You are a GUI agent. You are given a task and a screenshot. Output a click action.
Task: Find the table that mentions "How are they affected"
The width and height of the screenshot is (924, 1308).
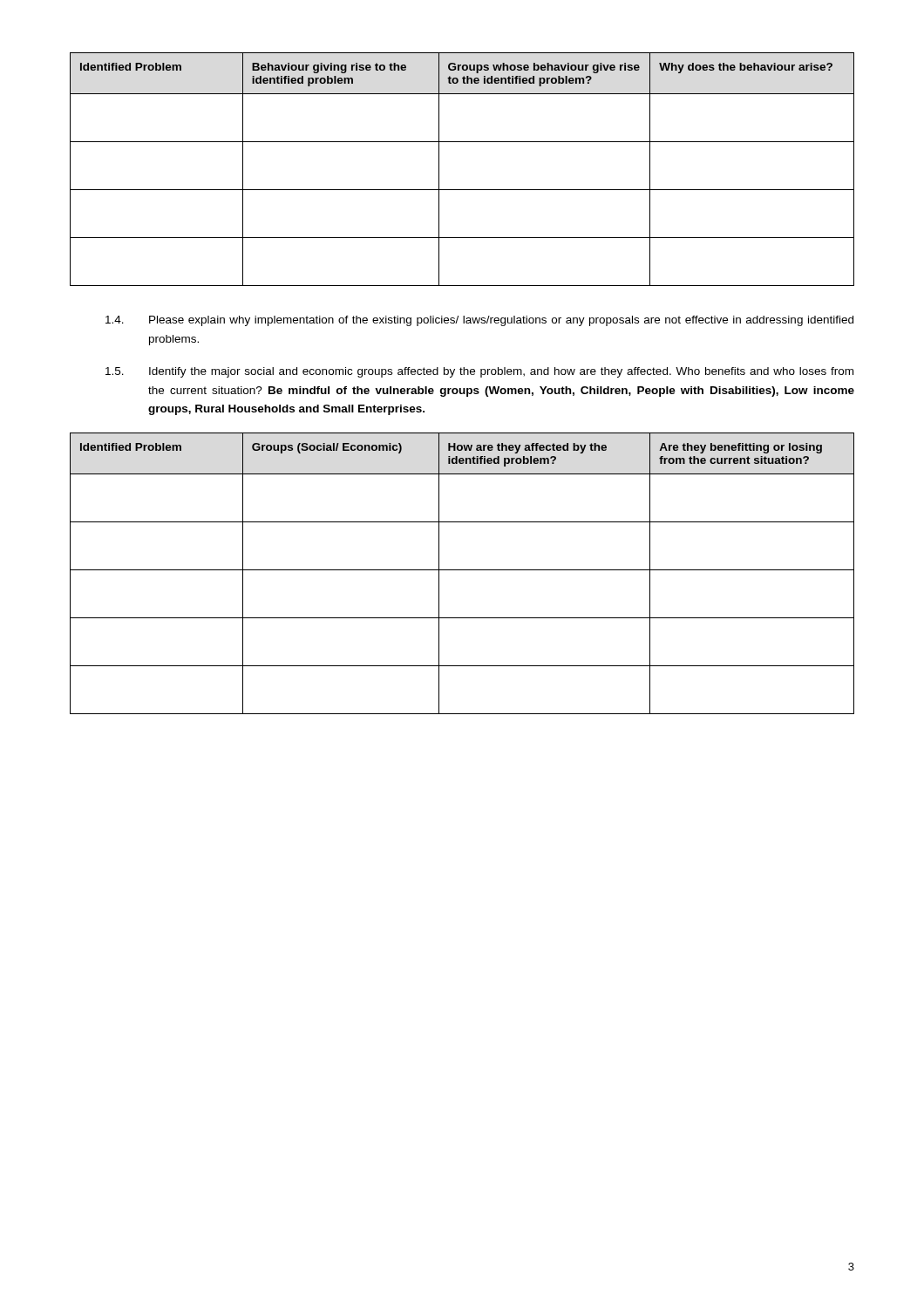tap(462, 573)
